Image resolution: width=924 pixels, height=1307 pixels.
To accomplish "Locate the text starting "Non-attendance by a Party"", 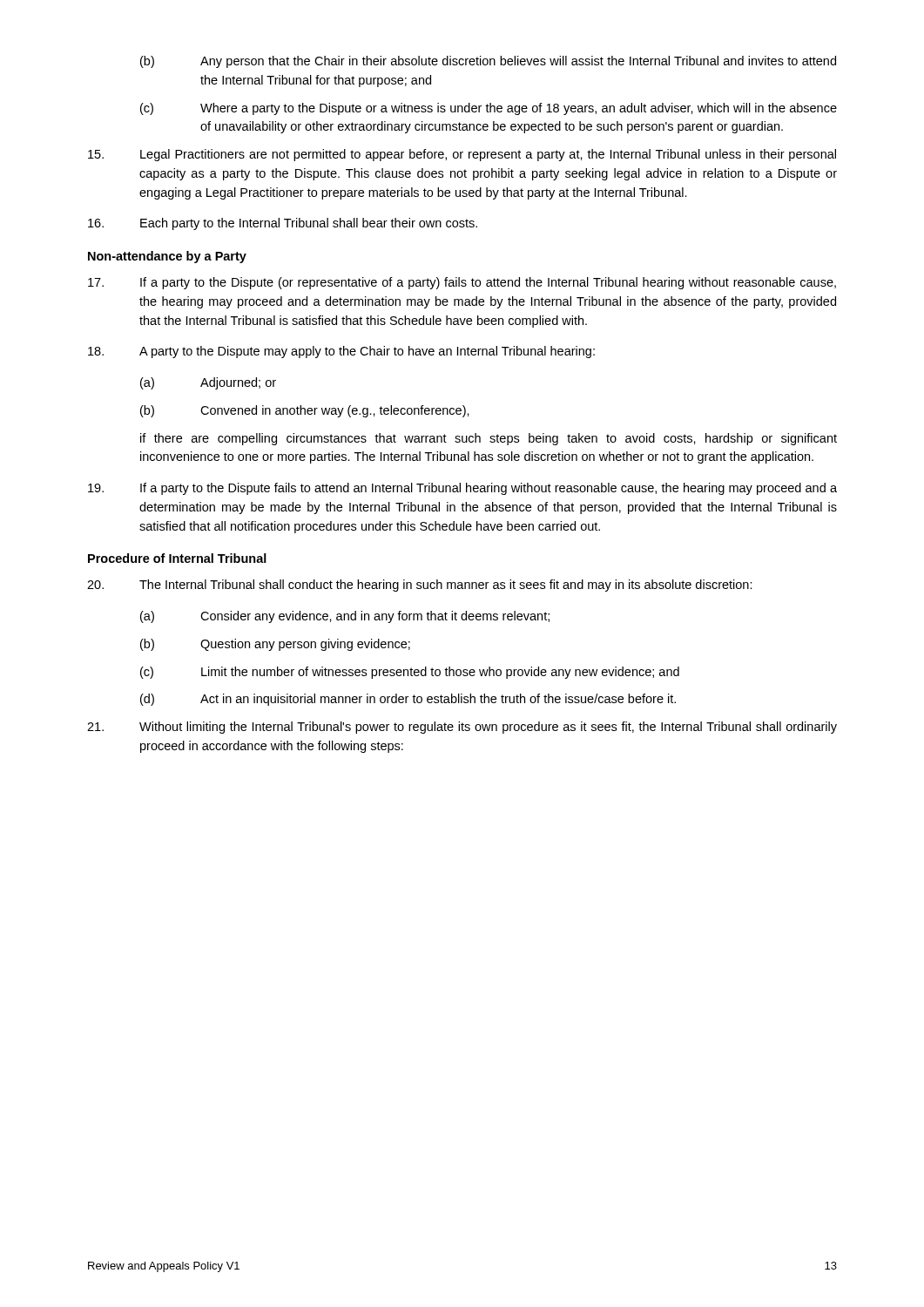I will tap(167, 256).
